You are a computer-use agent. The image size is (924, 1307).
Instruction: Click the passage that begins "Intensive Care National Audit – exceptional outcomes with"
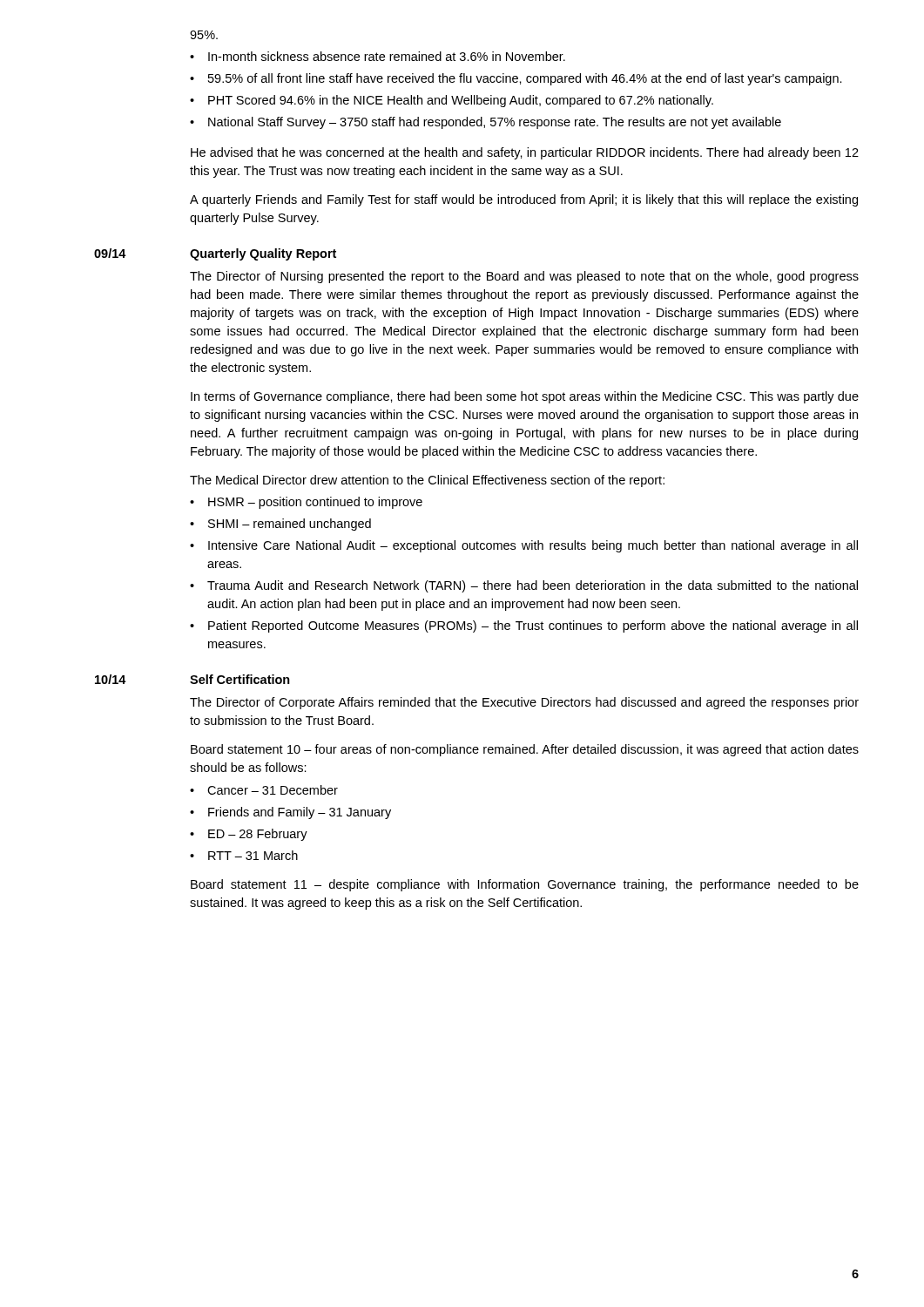click(533, 555)
